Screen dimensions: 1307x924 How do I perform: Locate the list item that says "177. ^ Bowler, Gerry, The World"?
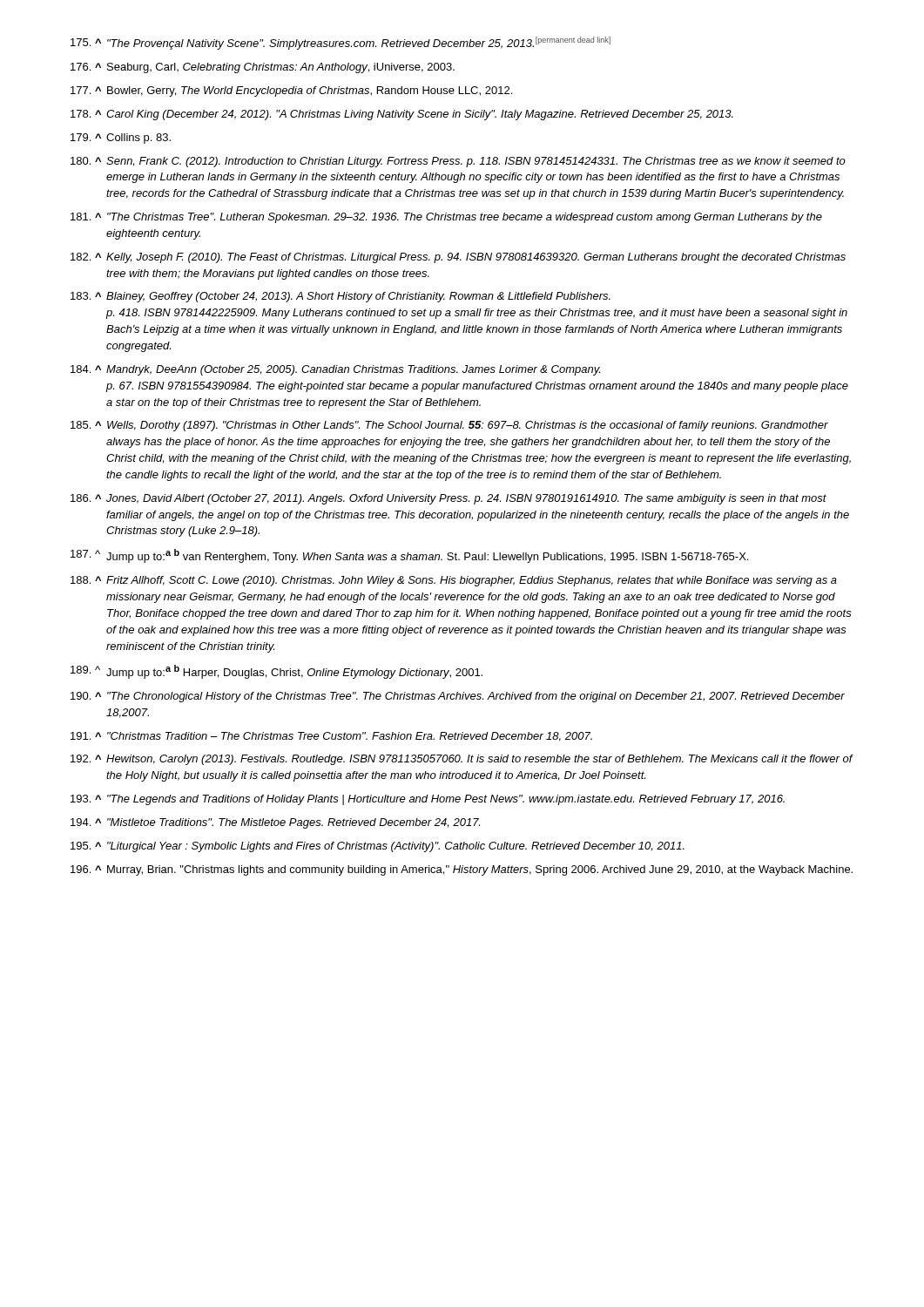point(462,91)
